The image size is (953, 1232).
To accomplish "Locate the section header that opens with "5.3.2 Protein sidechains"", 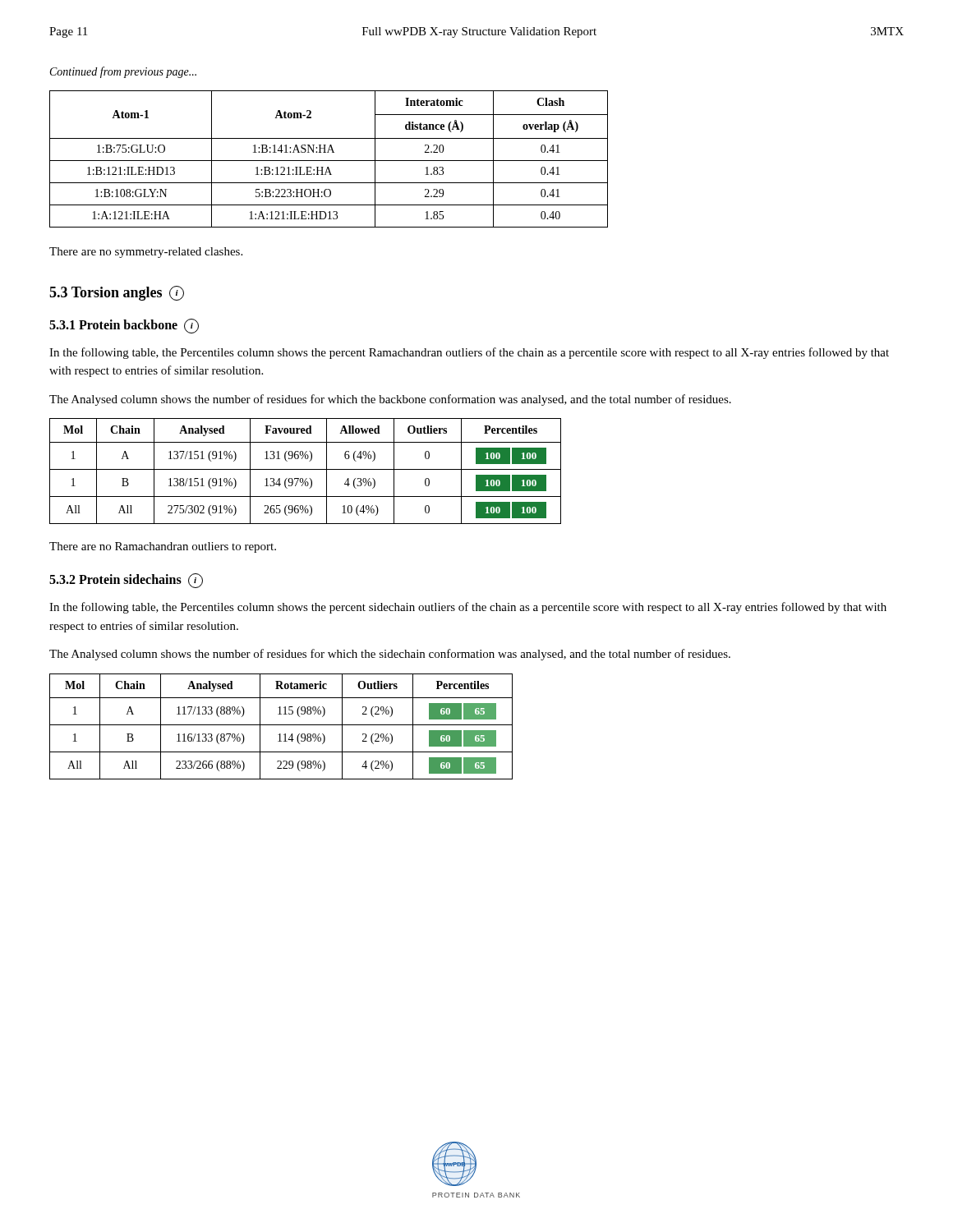I will click(126, 580).
